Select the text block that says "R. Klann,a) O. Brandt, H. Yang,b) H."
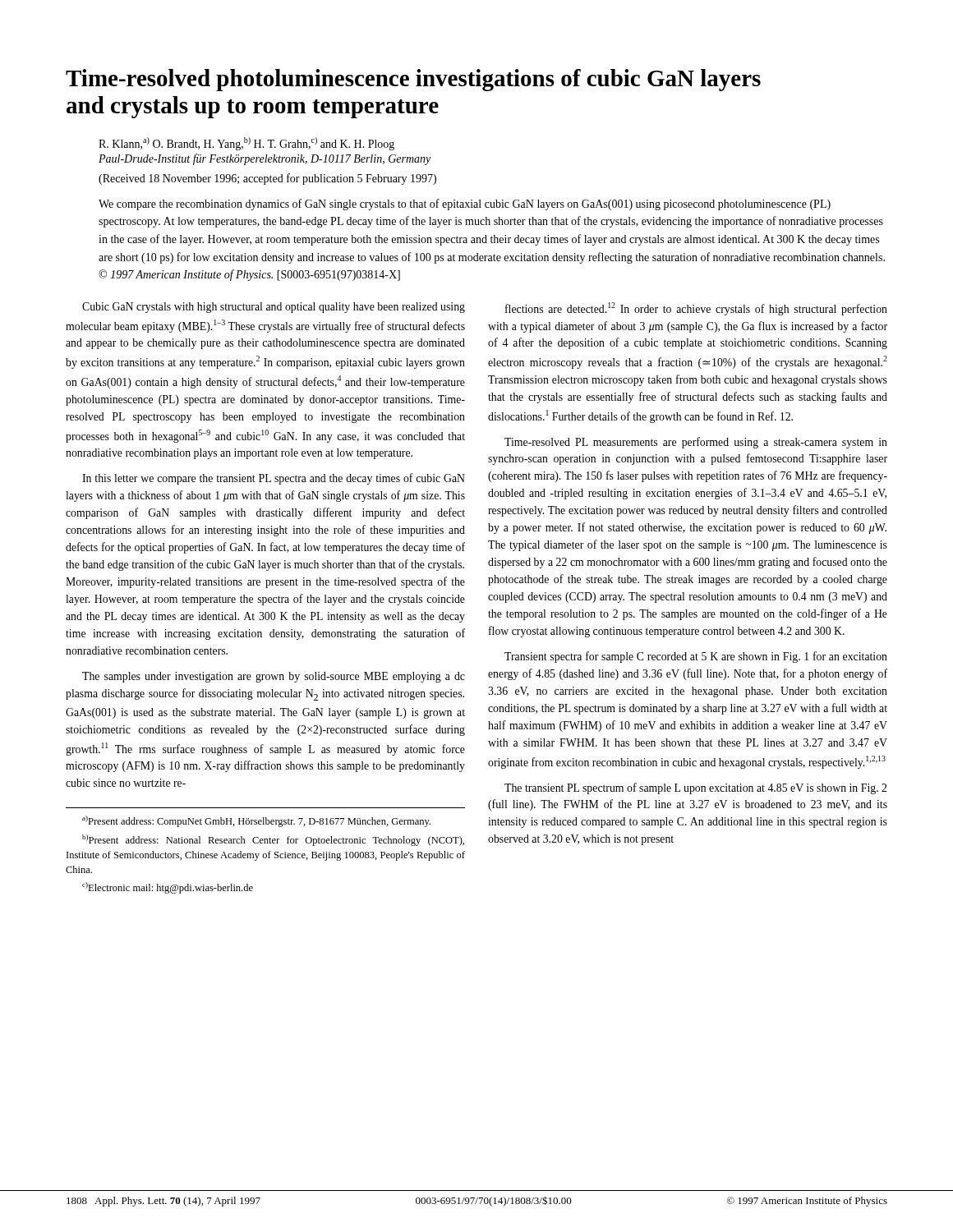The width and height of the screenshot is (953, 1232). [x=247, y=143]
